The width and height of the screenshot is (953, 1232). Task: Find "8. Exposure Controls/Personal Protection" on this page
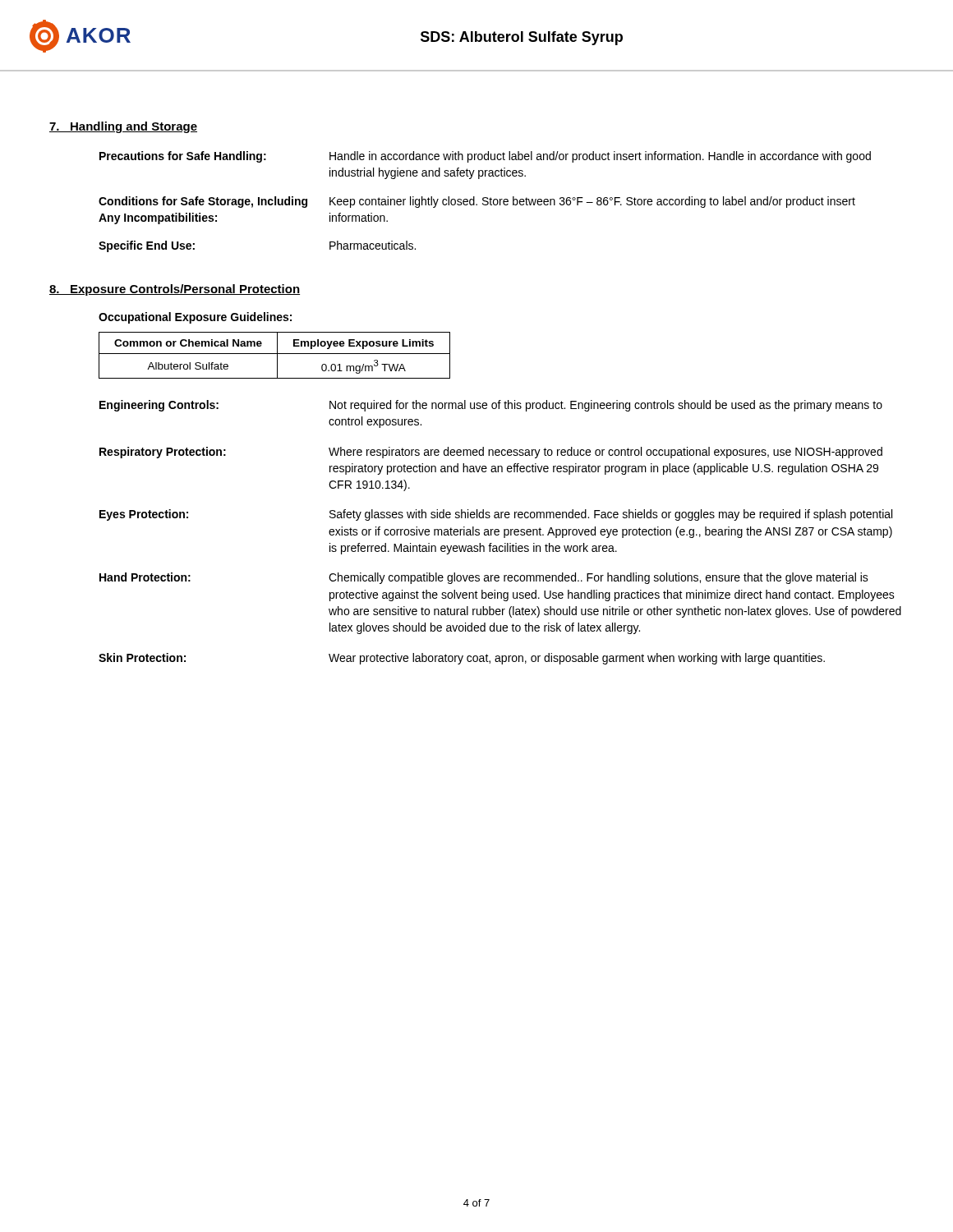click(175, 289)
